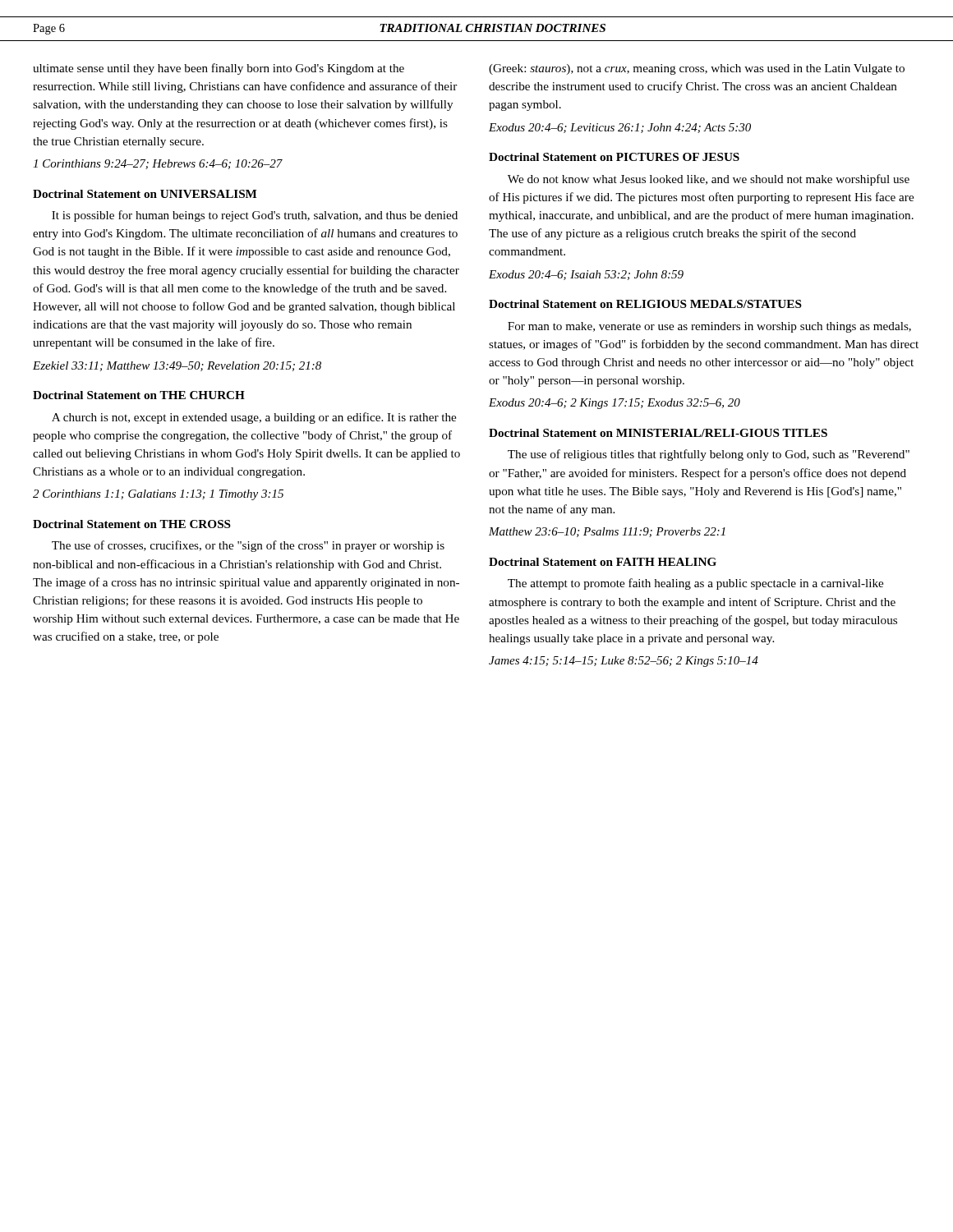Locate the block starting "Doctrinal Statement on PICTURES OF JESUS"
The height and width of the screenshot is (1232, 953).
pyautogui.click(x=704, y=157)
